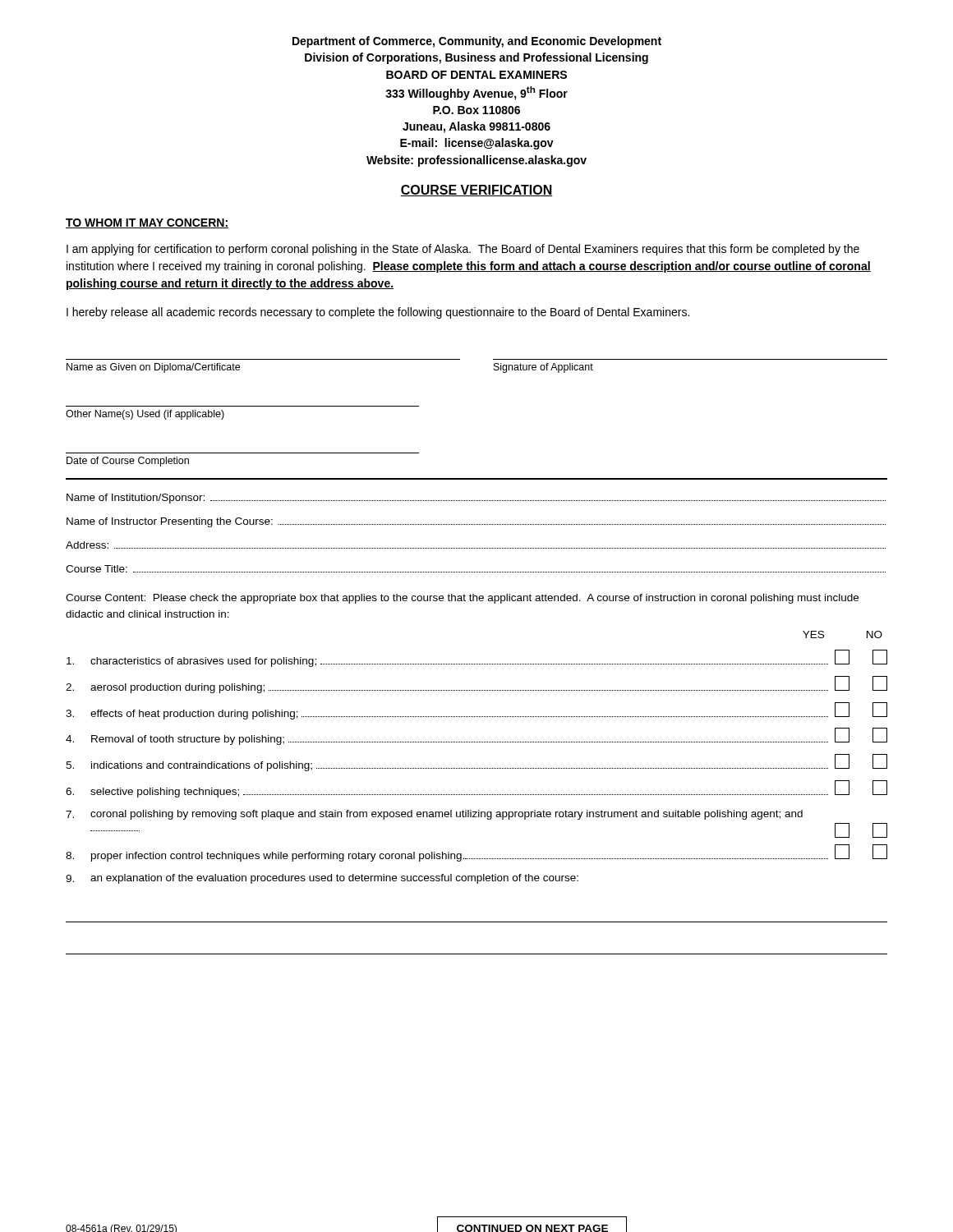Locate the list item with the text "3. effects of"
953x1232 pixels.
click(x=476, y=712)
